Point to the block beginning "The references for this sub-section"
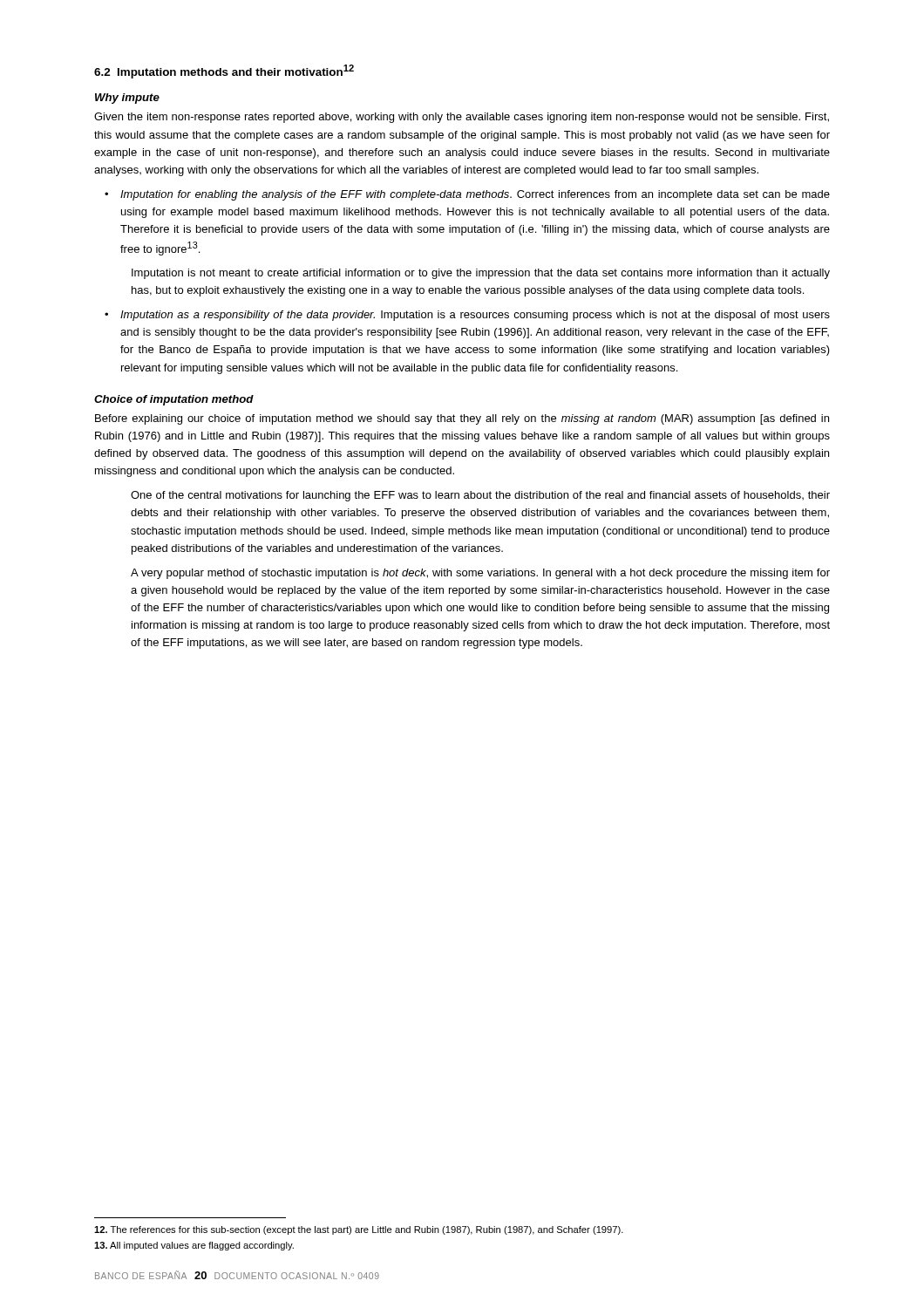 359,1229
